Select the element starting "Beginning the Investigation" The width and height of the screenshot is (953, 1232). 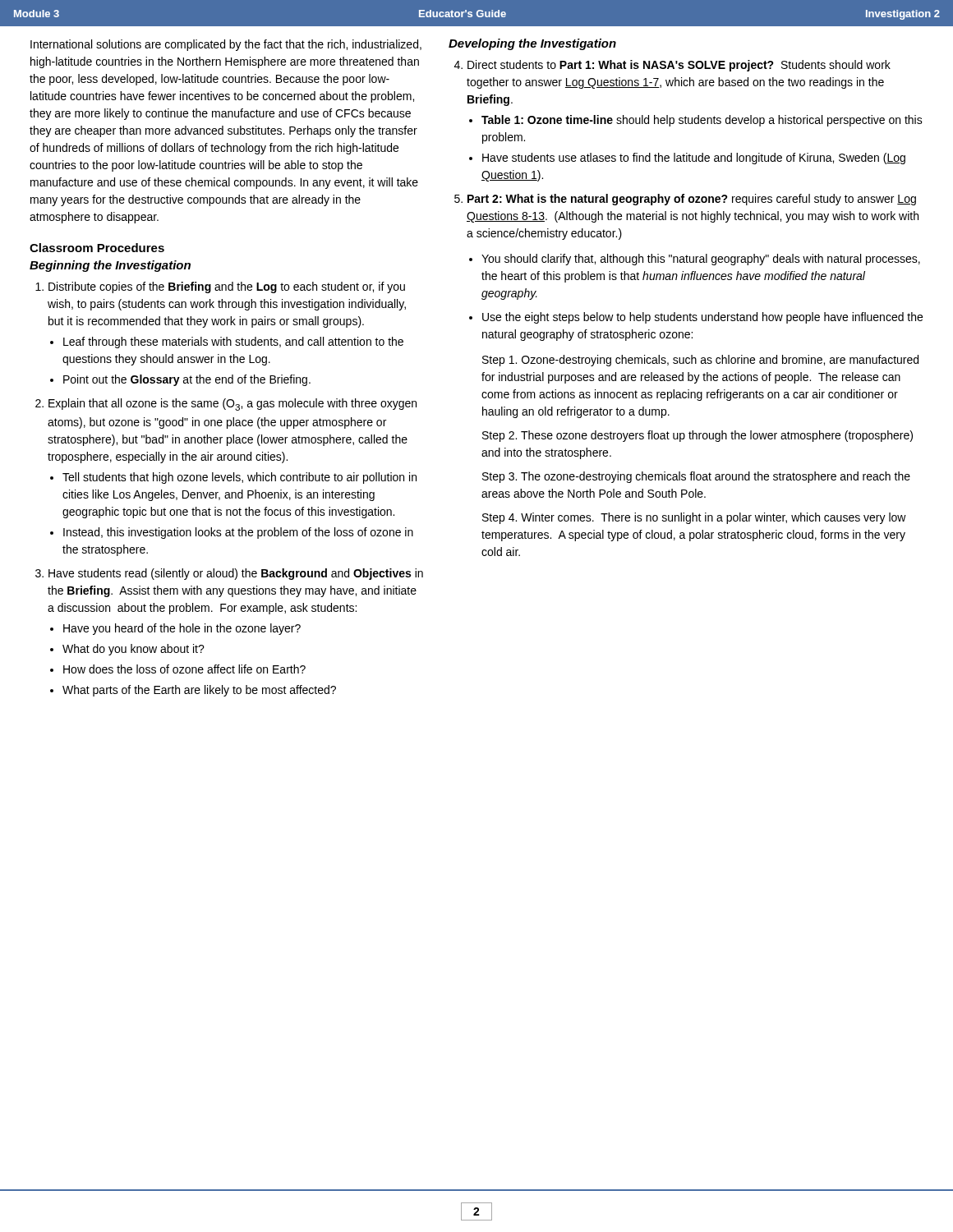(110, 265)
